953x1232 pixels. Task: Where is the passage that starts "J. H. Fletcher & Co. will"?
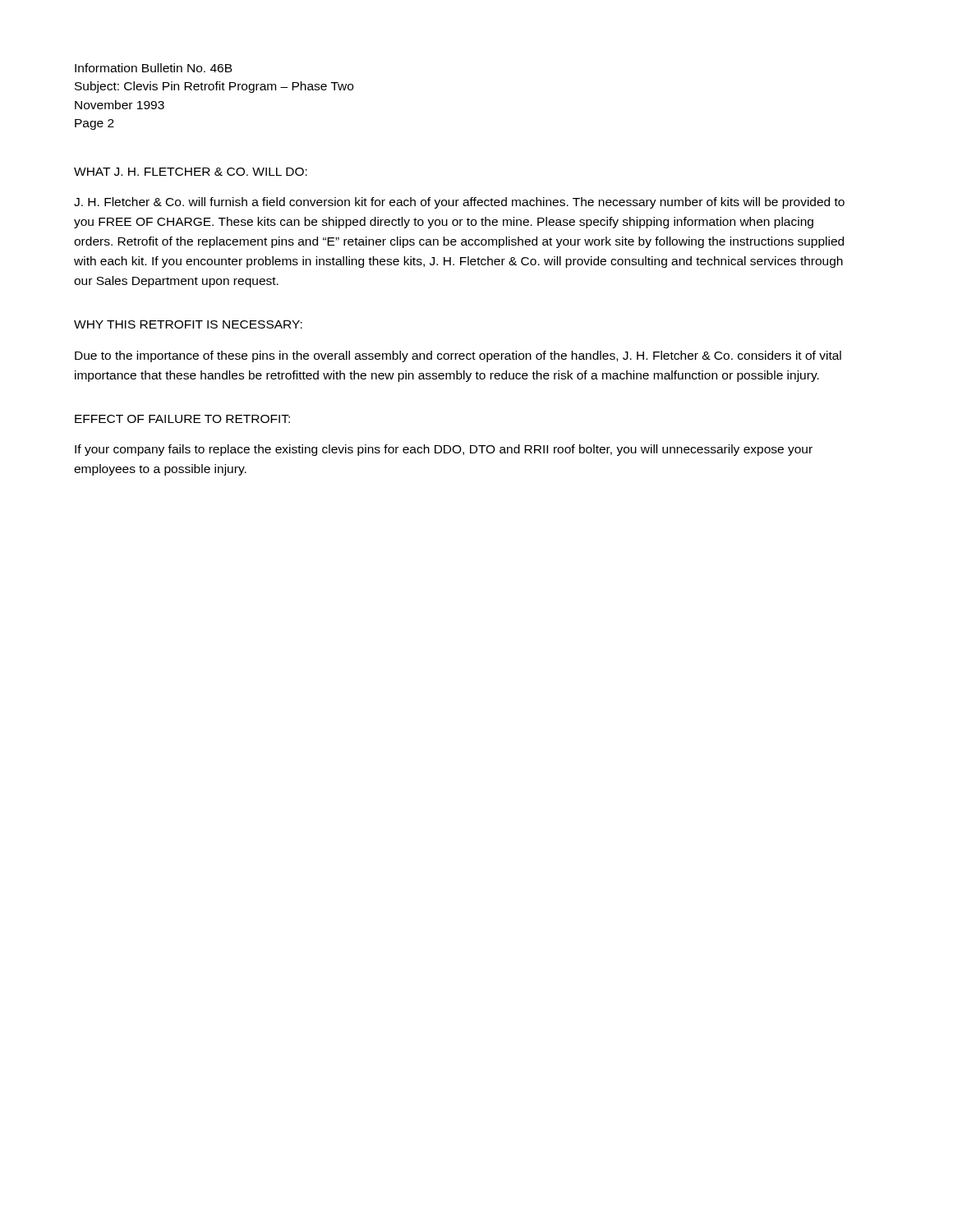coord(459,241)
